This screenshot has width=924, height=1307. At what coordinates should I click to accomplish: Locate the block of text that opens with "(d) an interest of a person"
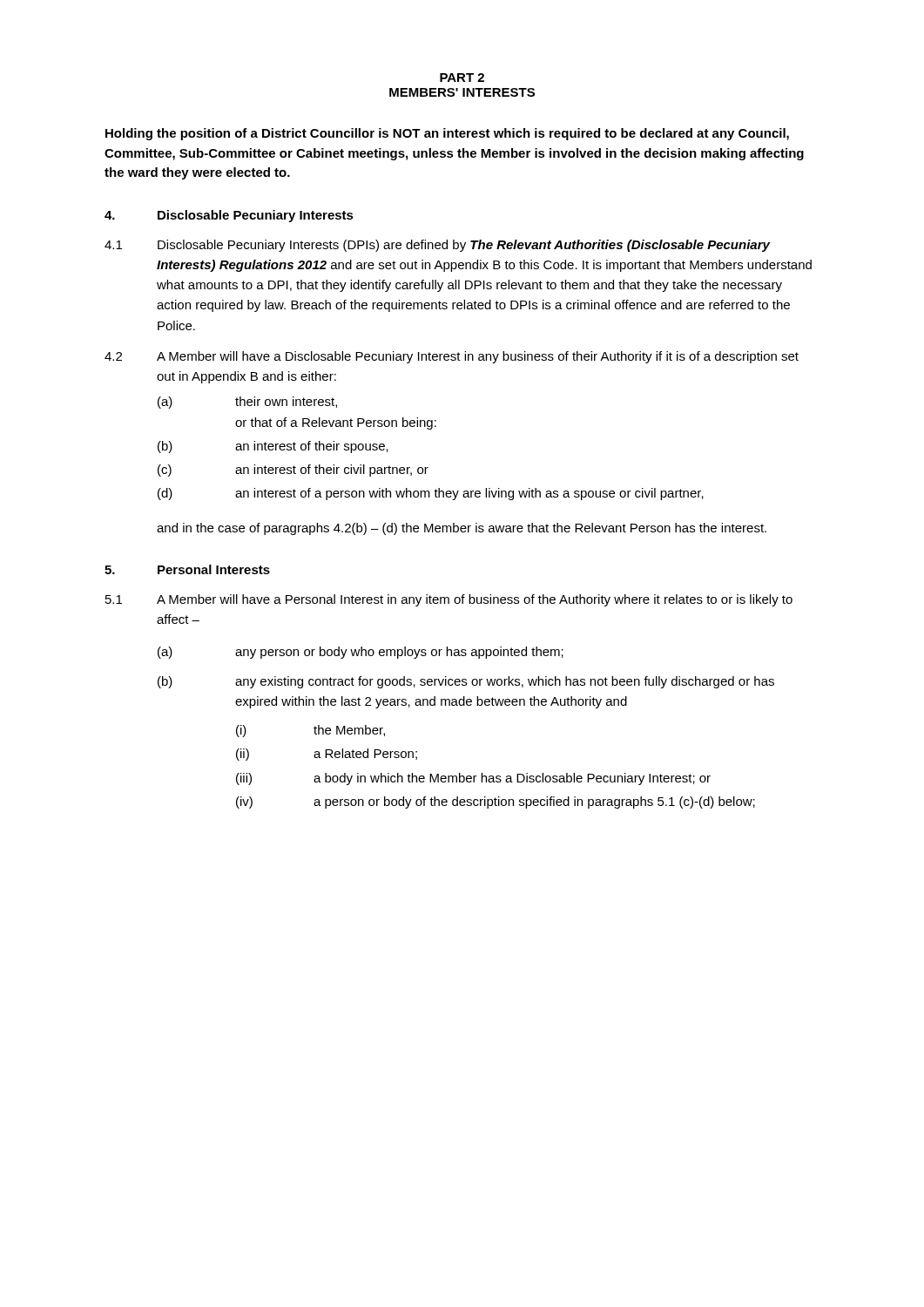tap(488, 493)
